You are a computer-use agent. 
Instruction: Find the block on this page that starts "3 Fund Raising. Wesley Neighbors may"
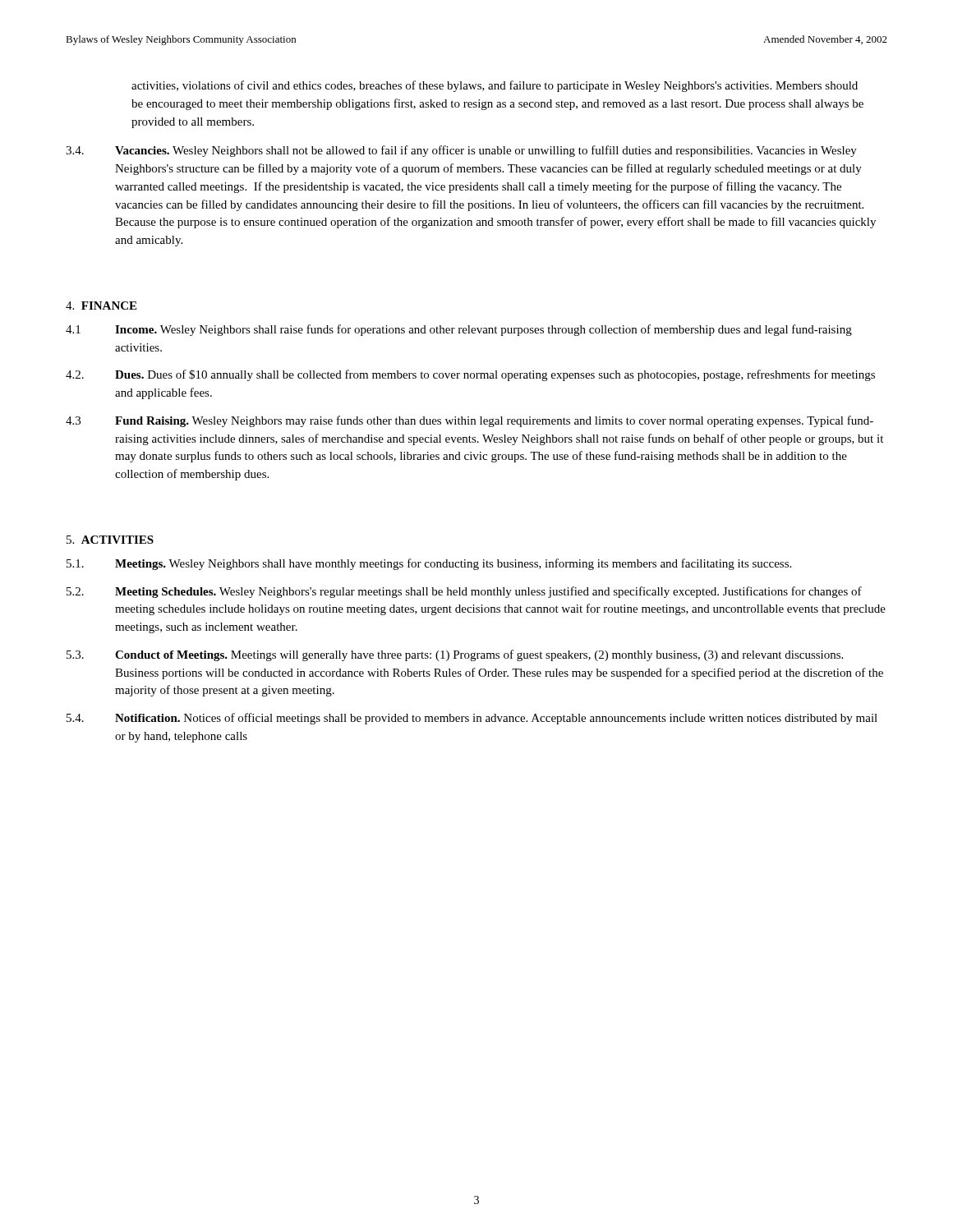click(476, 448)
